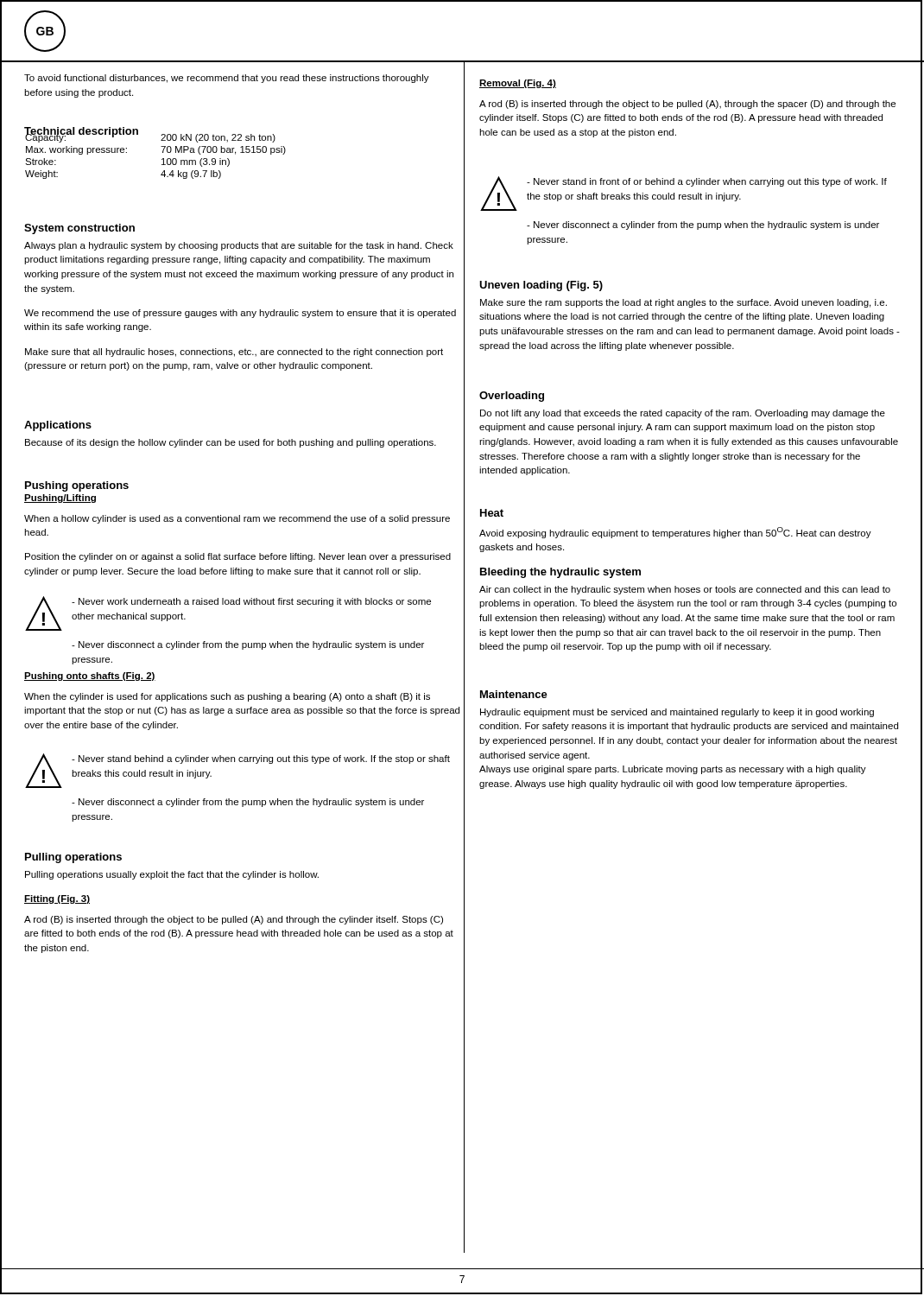Click on the block starting "Do not lift any load that"
Viewport: 924px width, 1296px height.
(x=690, y=442)
